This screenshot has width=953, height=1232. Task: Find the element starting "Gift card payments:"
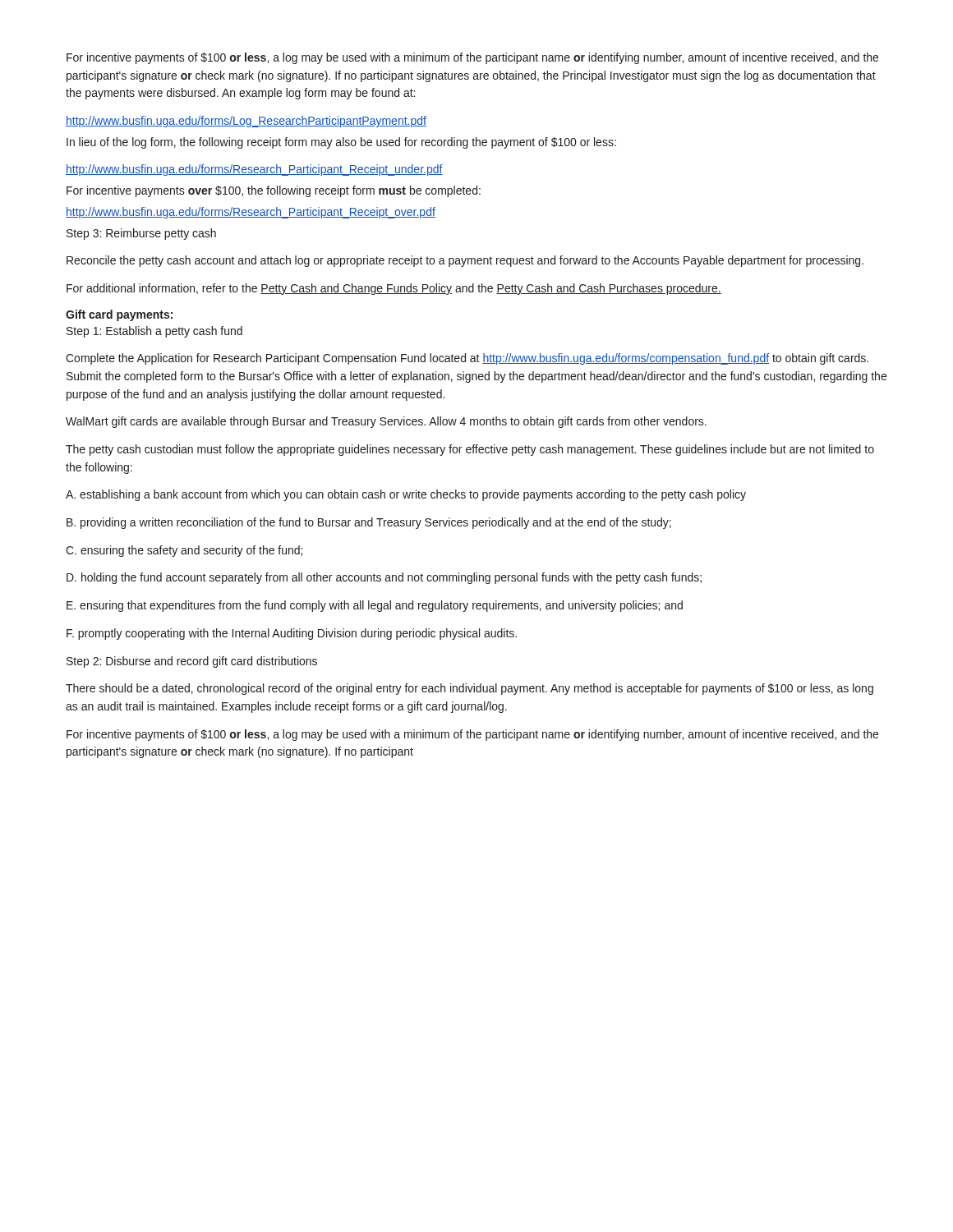pos(120,314)
